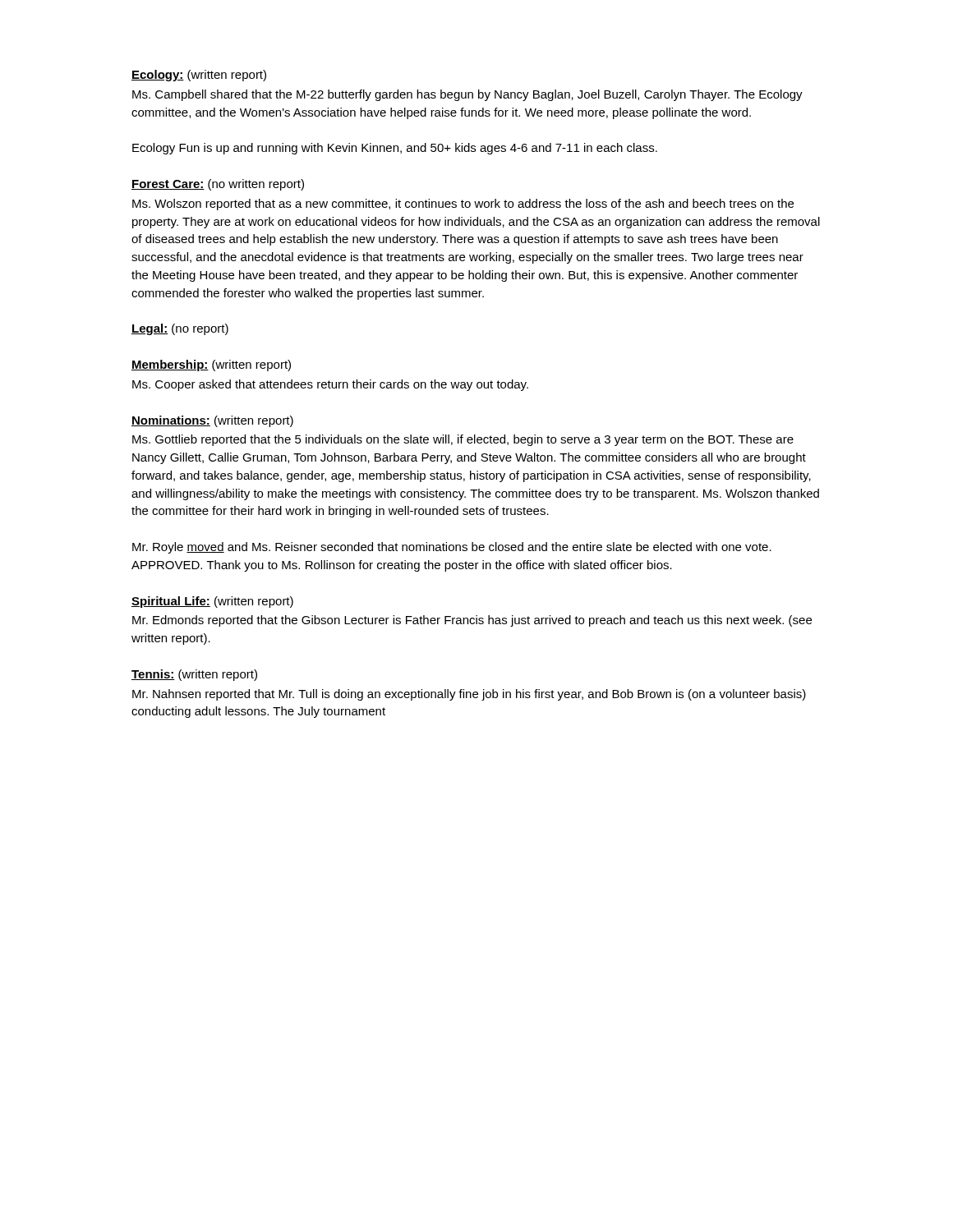Click where it says "Ecology: (written report)"
The image size is (953, 1232).
pyautogui.click(x=199, y=76)
